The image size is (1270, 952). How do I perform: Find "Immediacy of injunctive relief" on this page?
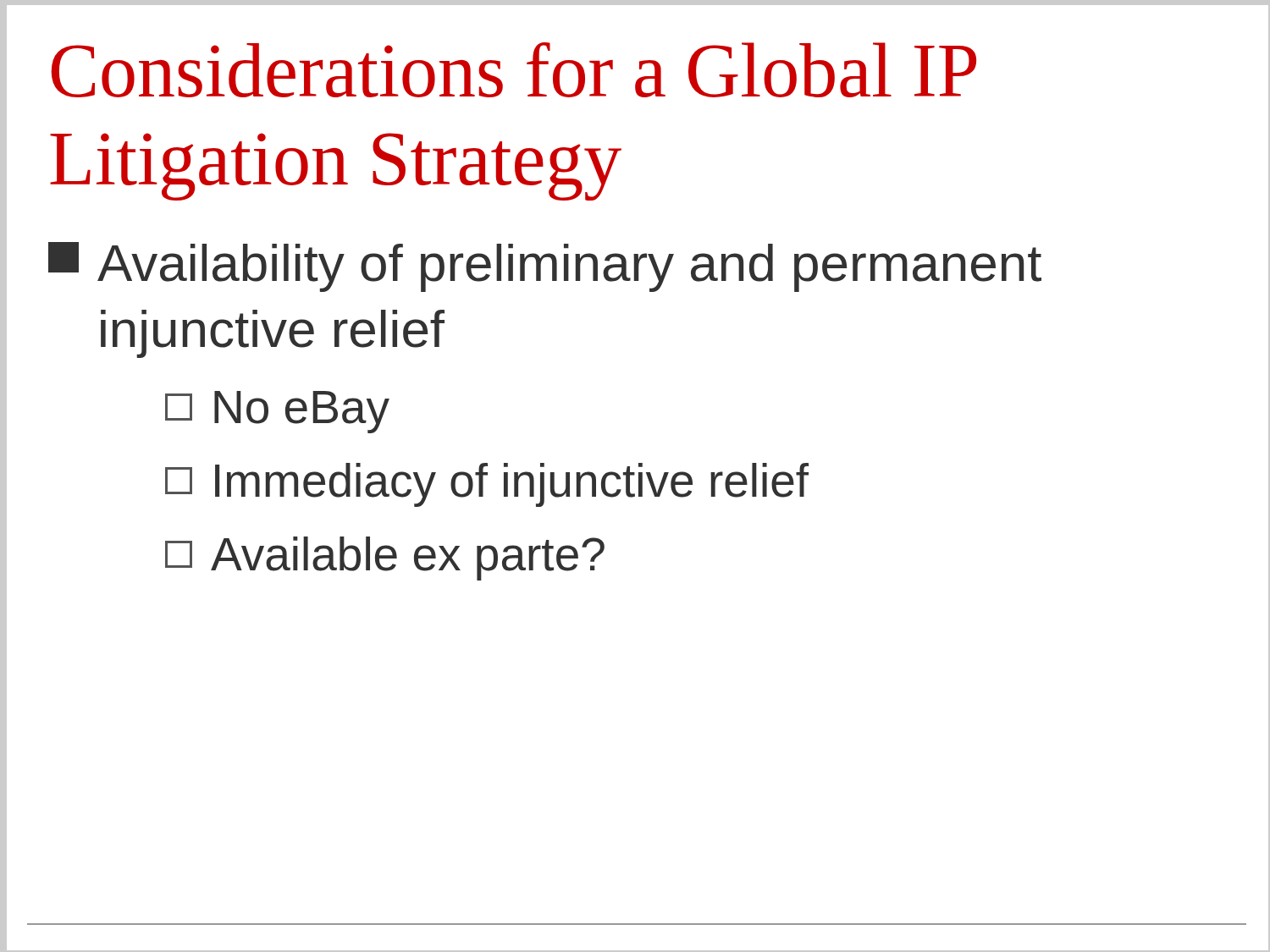[487, 481]
